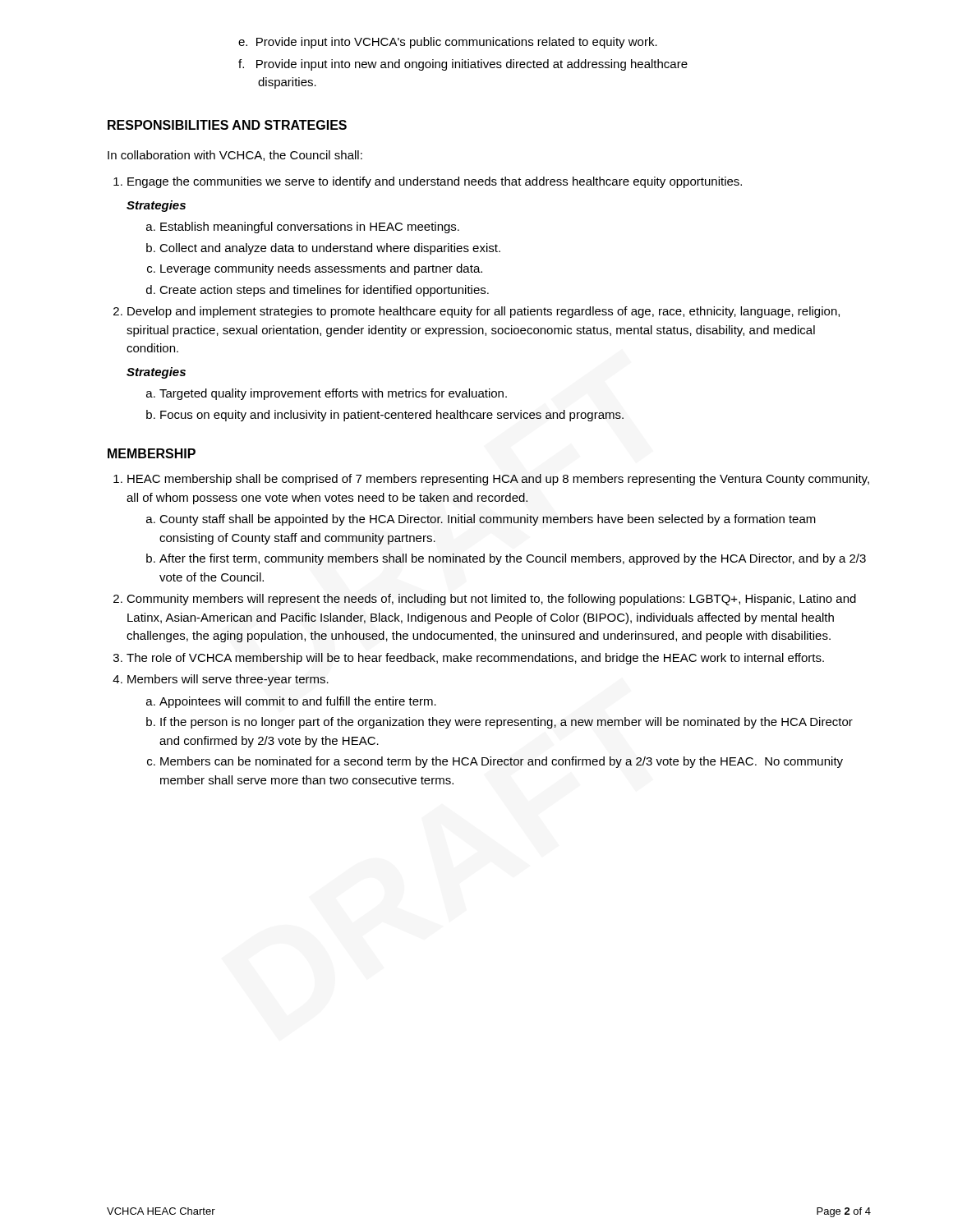The width and height of the screenshot is (953, 1232).
Task: Locate the block of text that opens with "Members will serve three-year terms. Appointees will commit"
Action: (x=499, y=731)
